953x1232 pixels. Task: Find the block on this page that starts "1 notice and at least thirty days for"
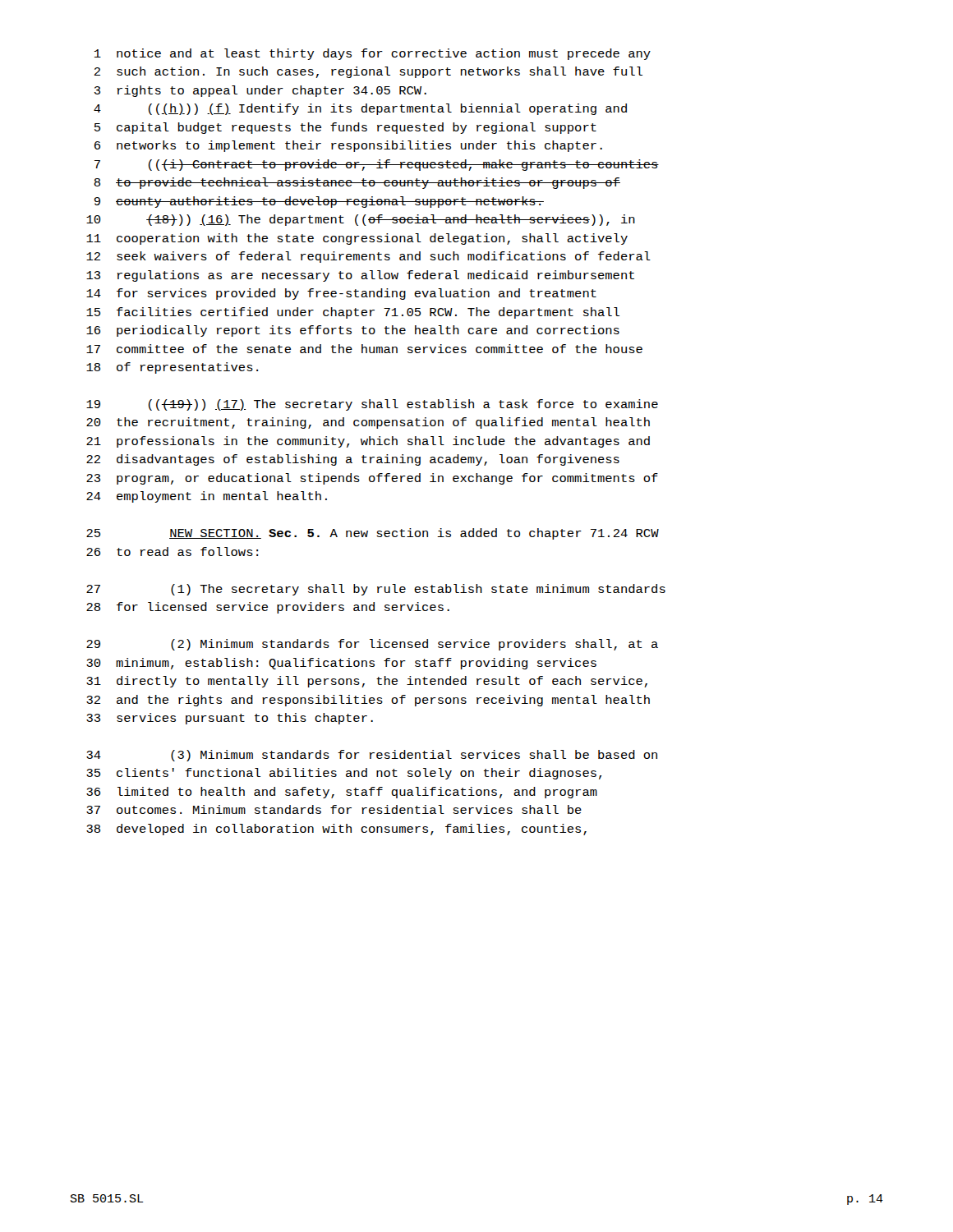pyautogui.click(x=476, y=73)
